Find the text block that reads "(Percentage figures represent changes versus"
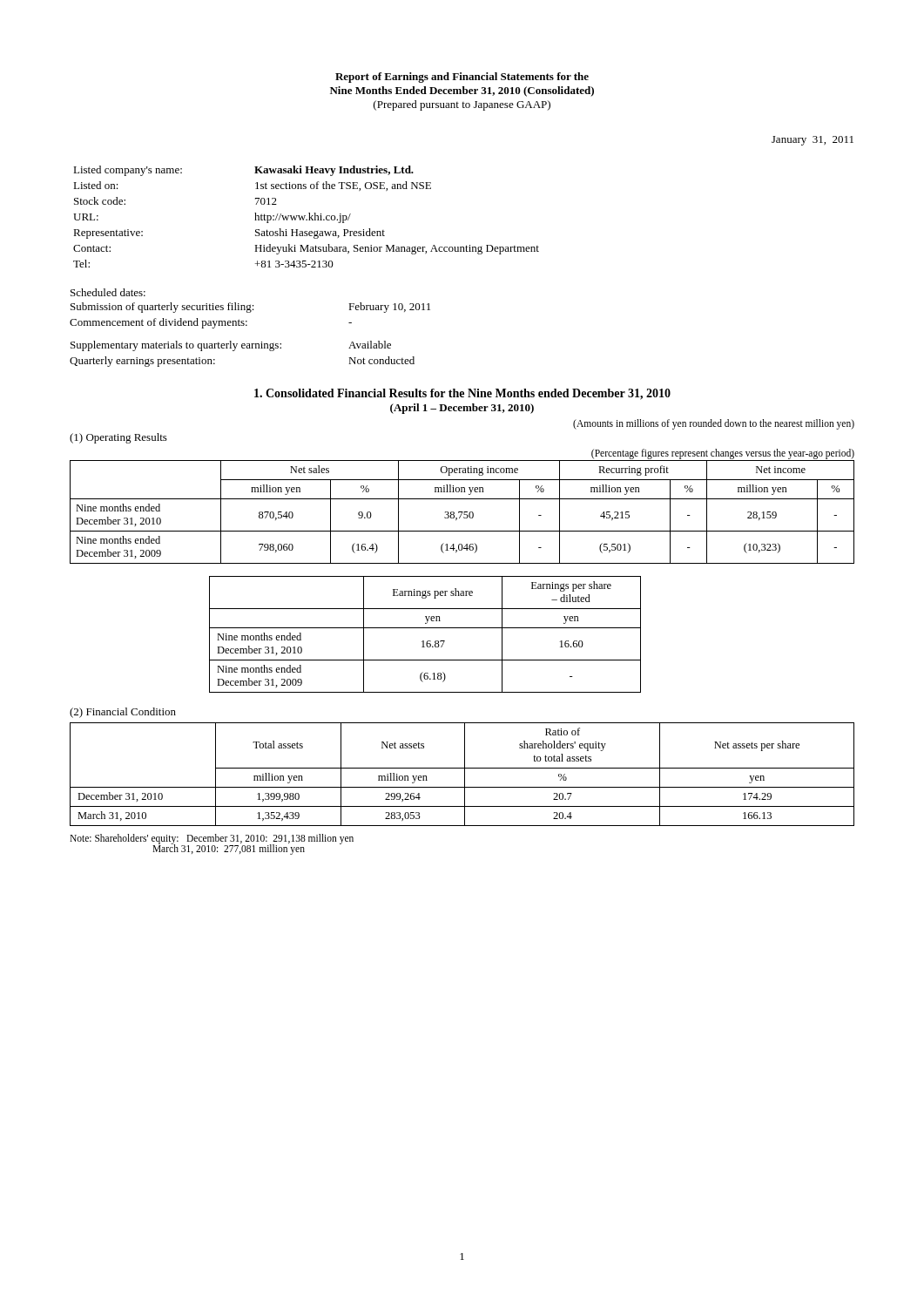The width and height of the screenshot is (924, 1307). click(x=723, y=453)
